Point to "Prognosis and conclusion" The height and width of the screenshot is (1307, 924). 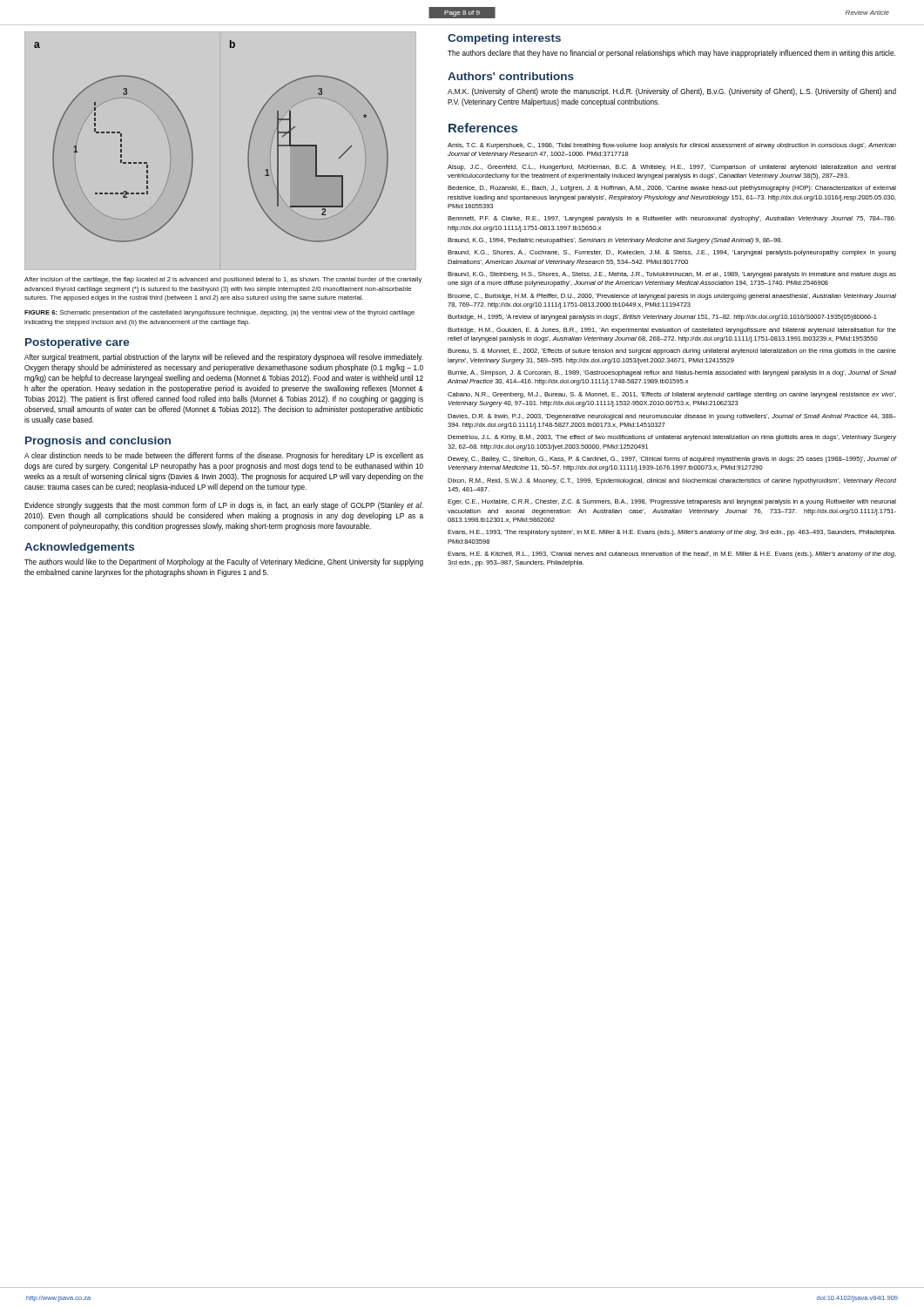[x=98, y=440]
